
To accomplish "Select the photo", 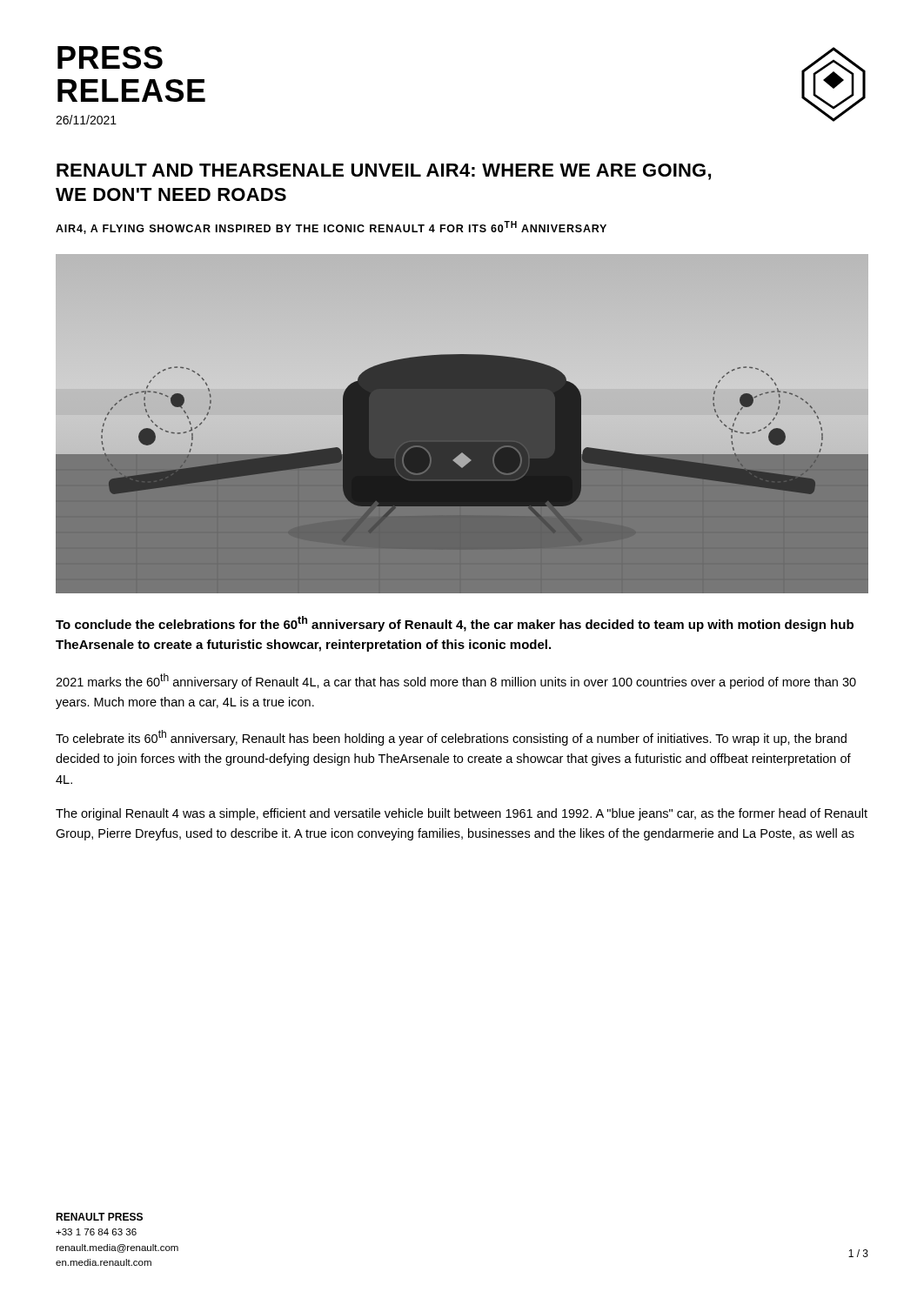I will pos(462,424).
